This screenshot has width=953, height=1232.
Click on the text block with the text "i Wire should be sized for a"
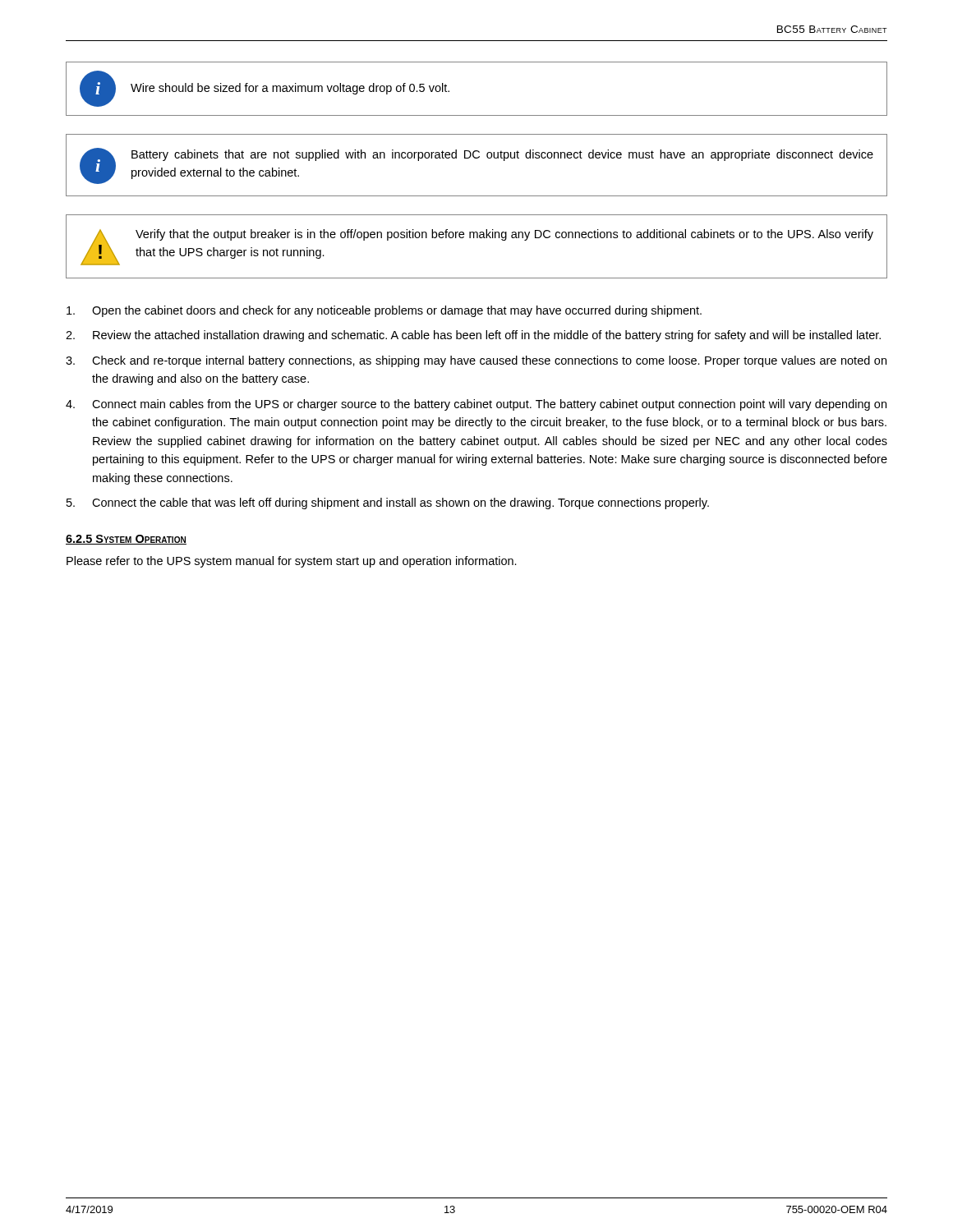(x=265, y=89)
